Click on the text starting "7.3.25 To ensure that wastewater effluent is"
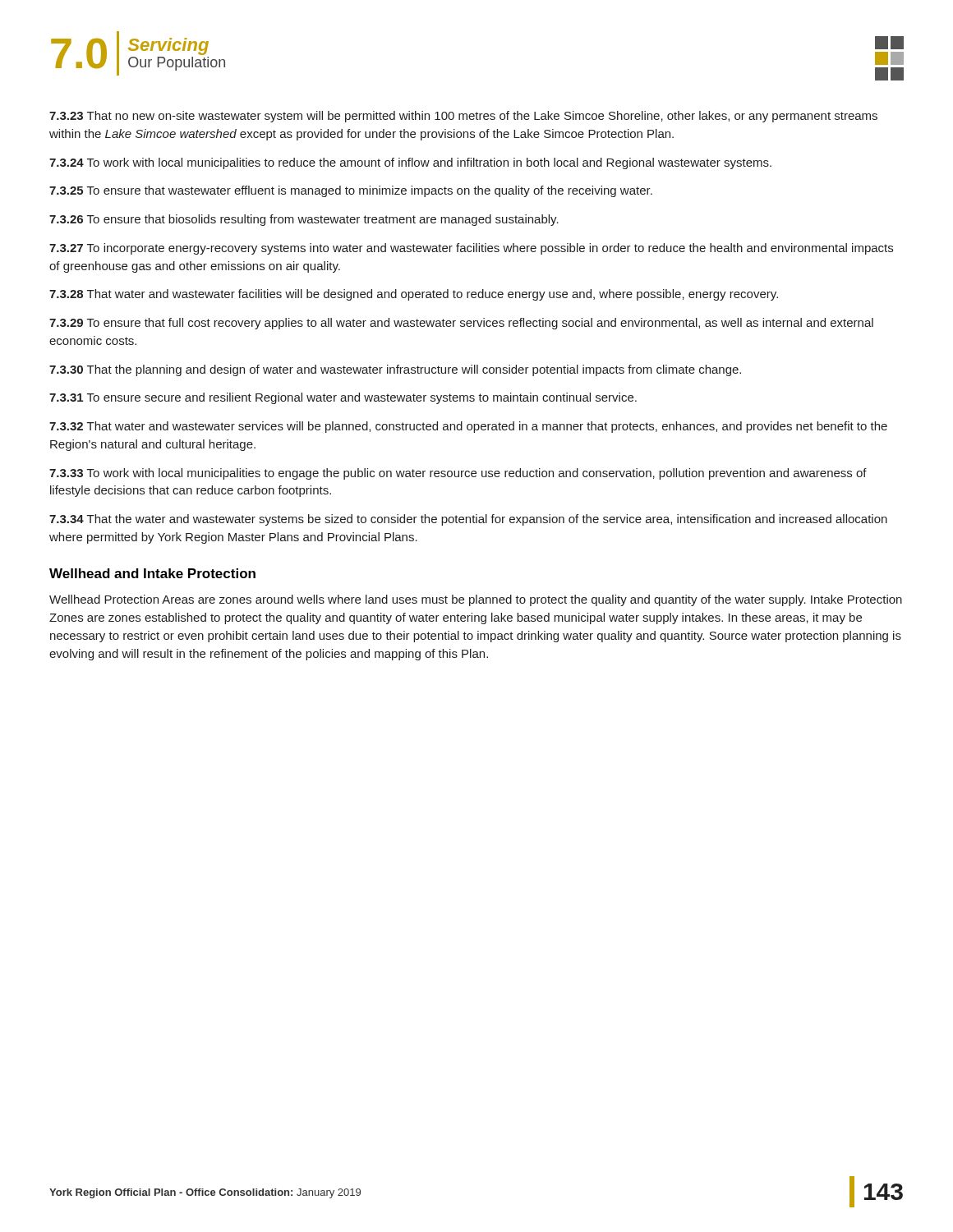Screen dimensions: 1232x953 point(351,190)
